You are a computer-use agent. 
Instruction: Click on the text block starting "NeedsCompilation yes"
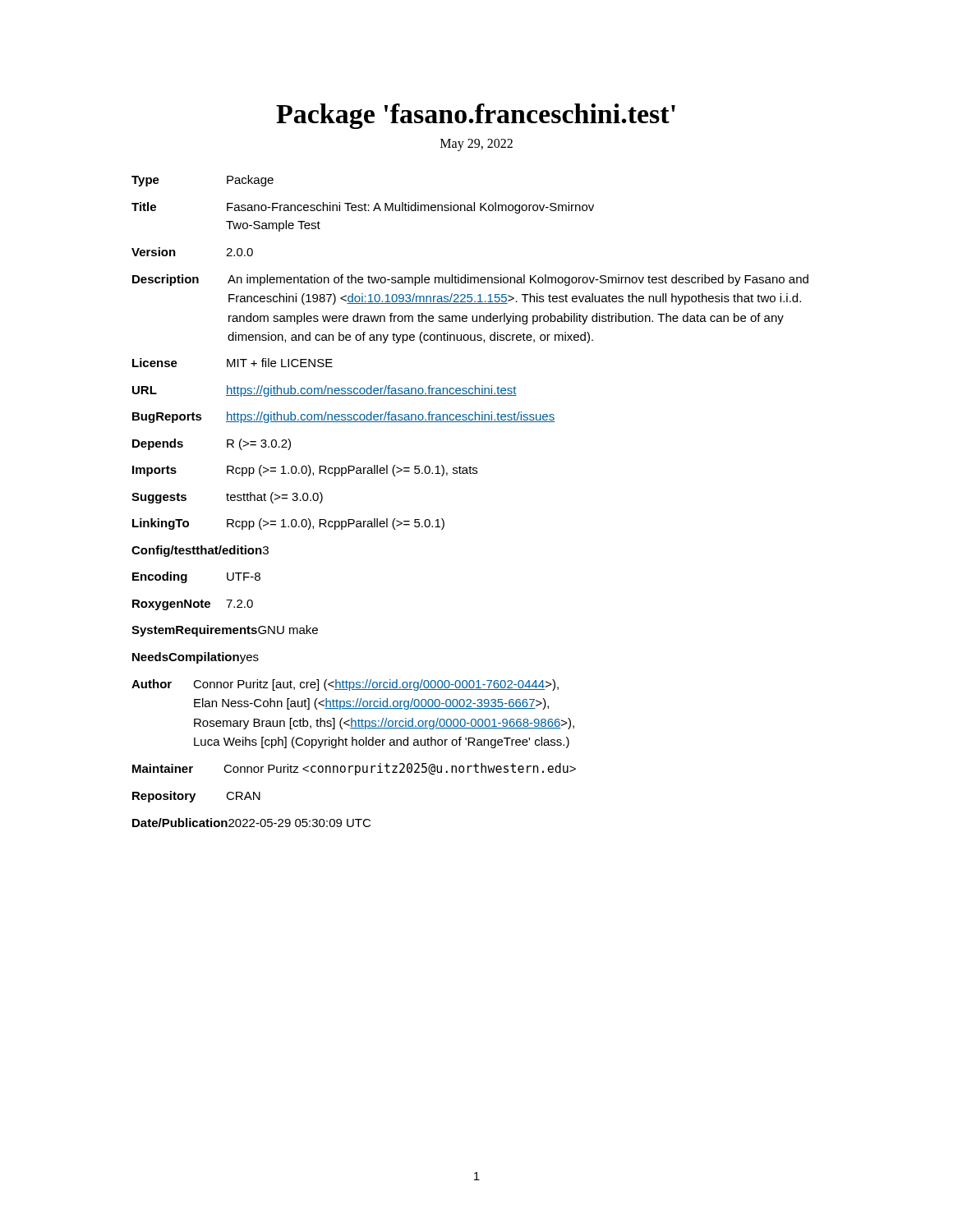tap(196, 658)
